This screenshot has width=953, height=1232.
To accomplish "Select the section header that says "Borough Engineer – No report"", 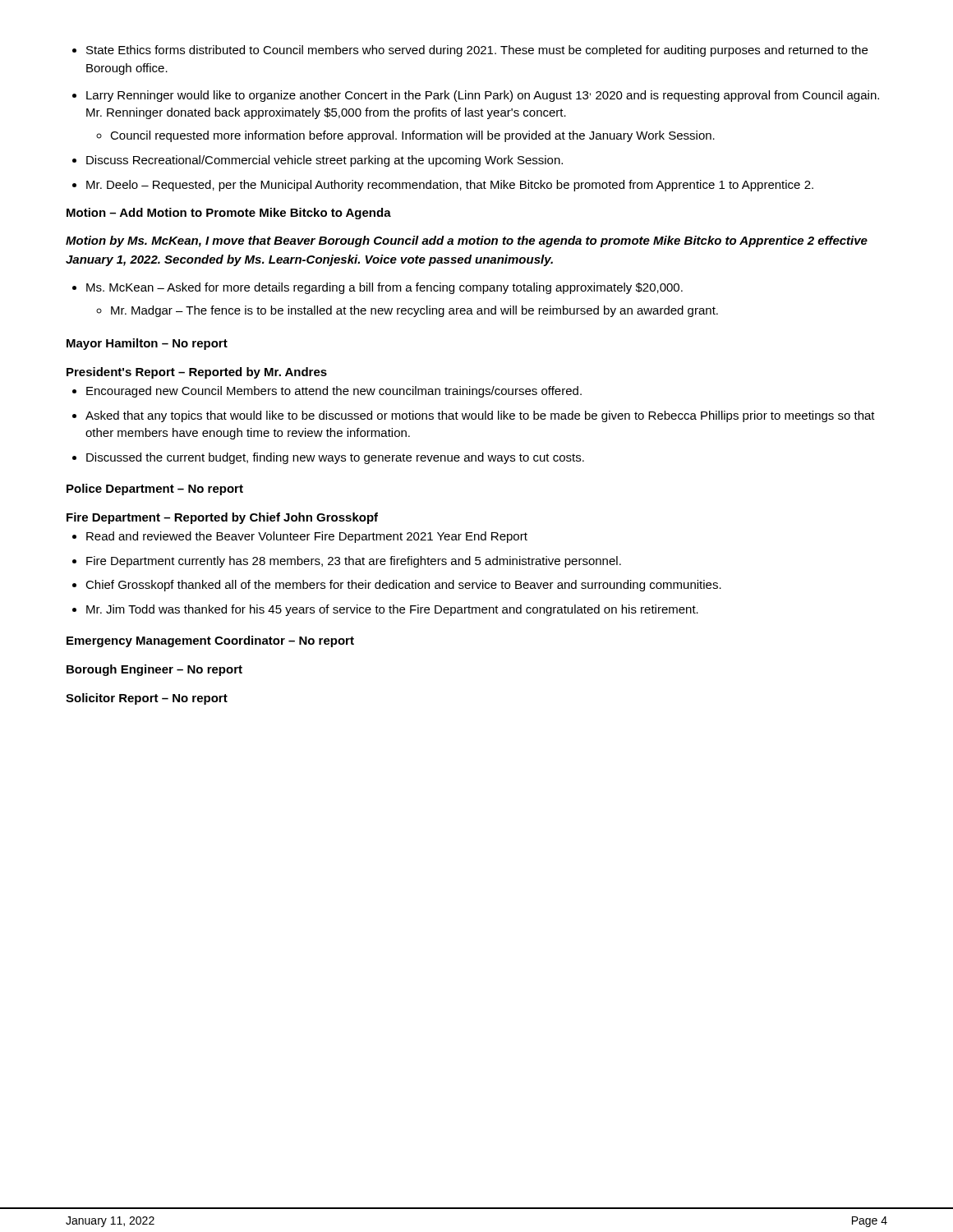I will (154, 670).
